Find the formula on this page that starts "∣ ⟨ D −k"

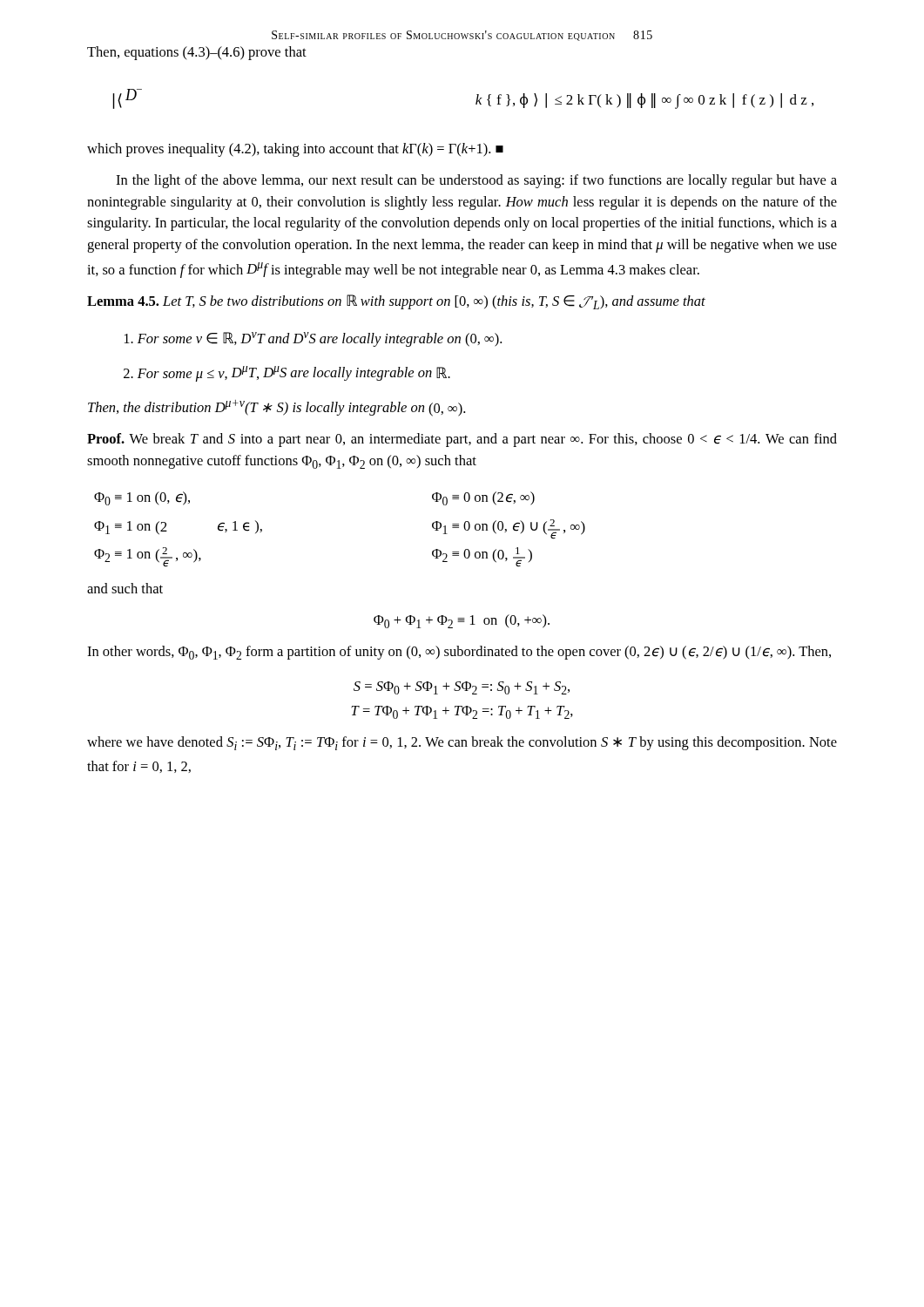tap(134, 99)
